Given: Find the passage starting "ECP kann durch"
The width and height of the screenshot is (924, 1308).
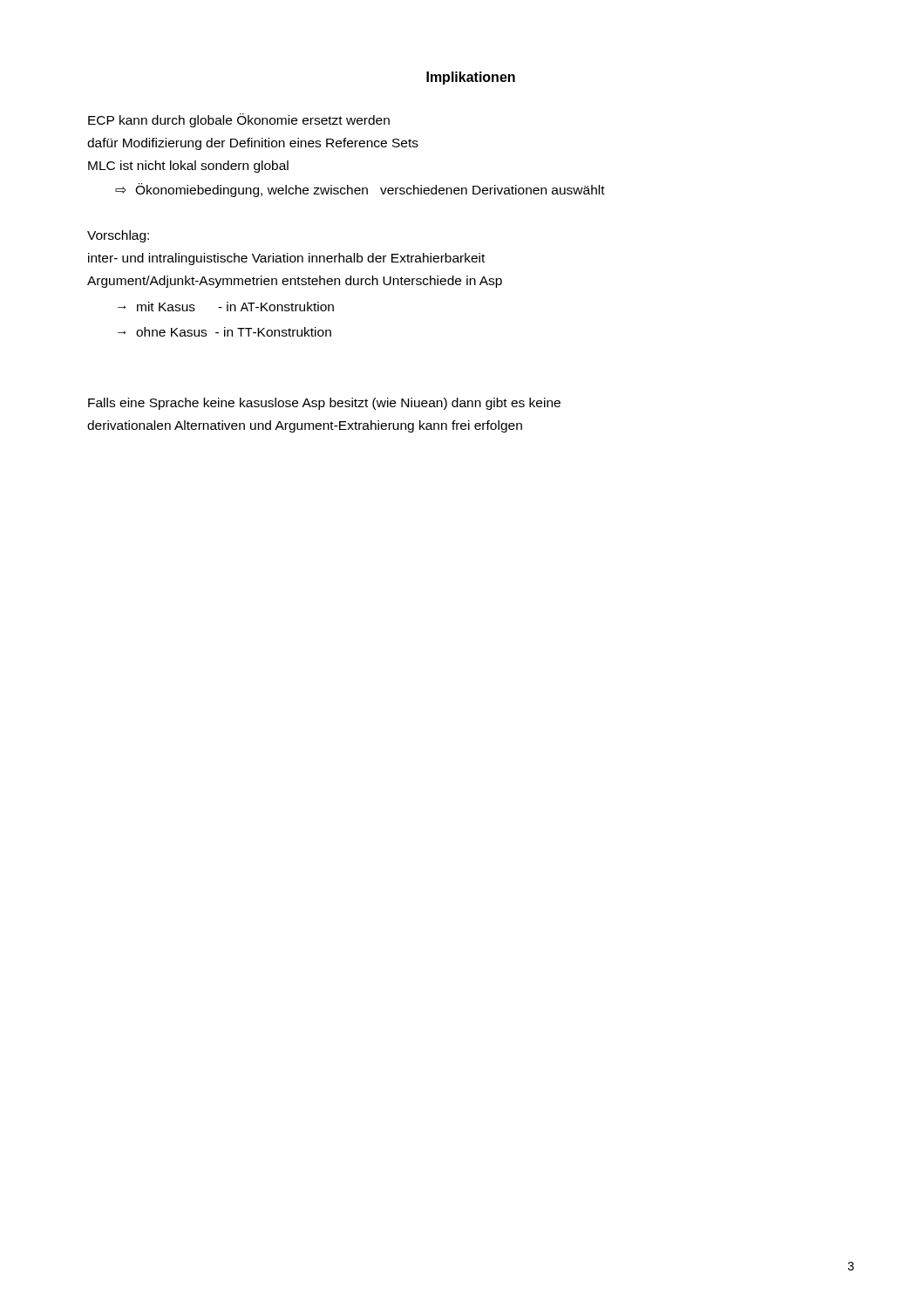Looking at the screenshot, I should click(239, 120).
